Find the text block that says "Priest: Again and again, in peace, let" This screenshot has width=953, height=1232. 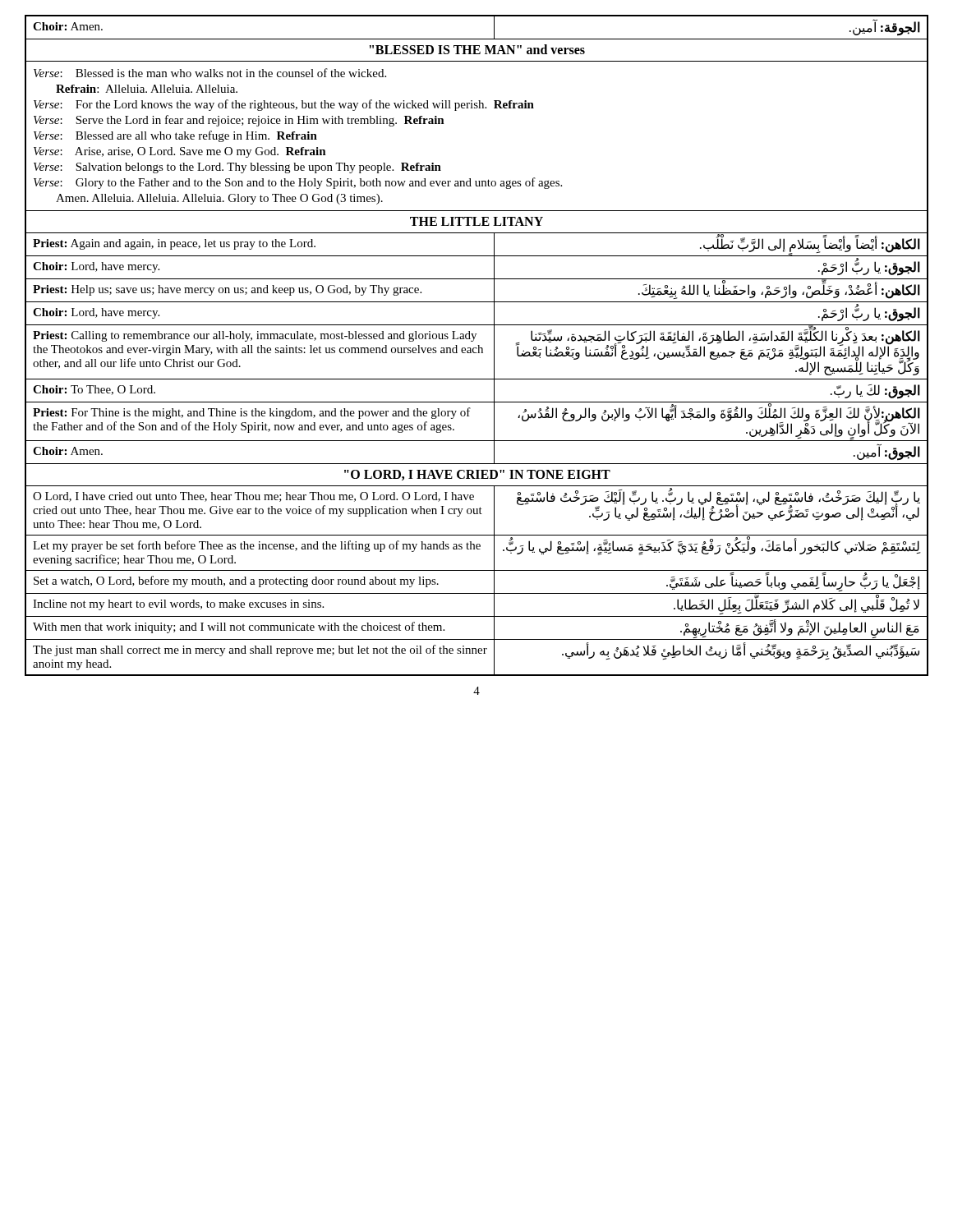[175, 243]
